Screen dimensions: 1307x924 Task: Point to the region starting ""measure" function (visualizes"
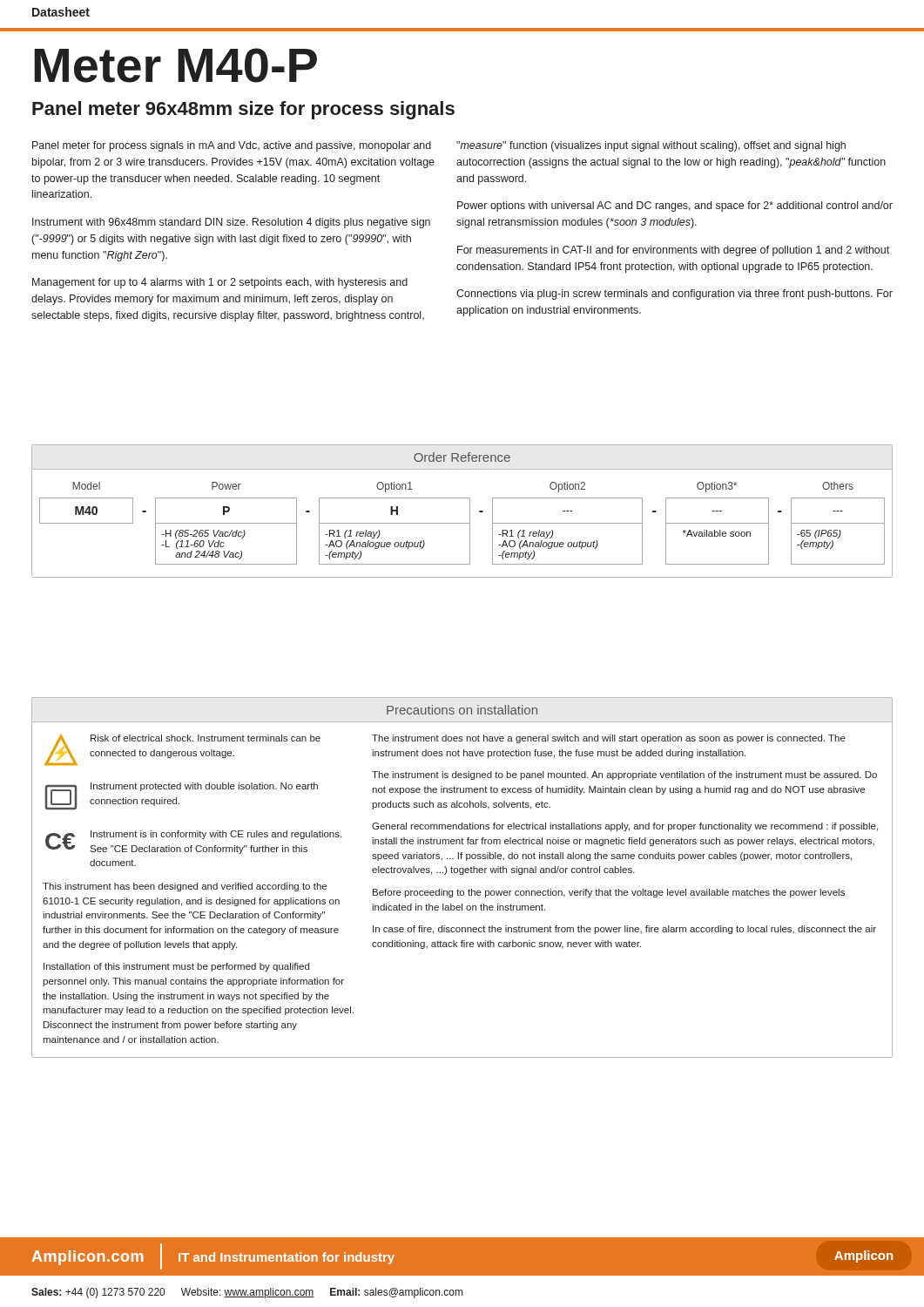tap(671, 162)
